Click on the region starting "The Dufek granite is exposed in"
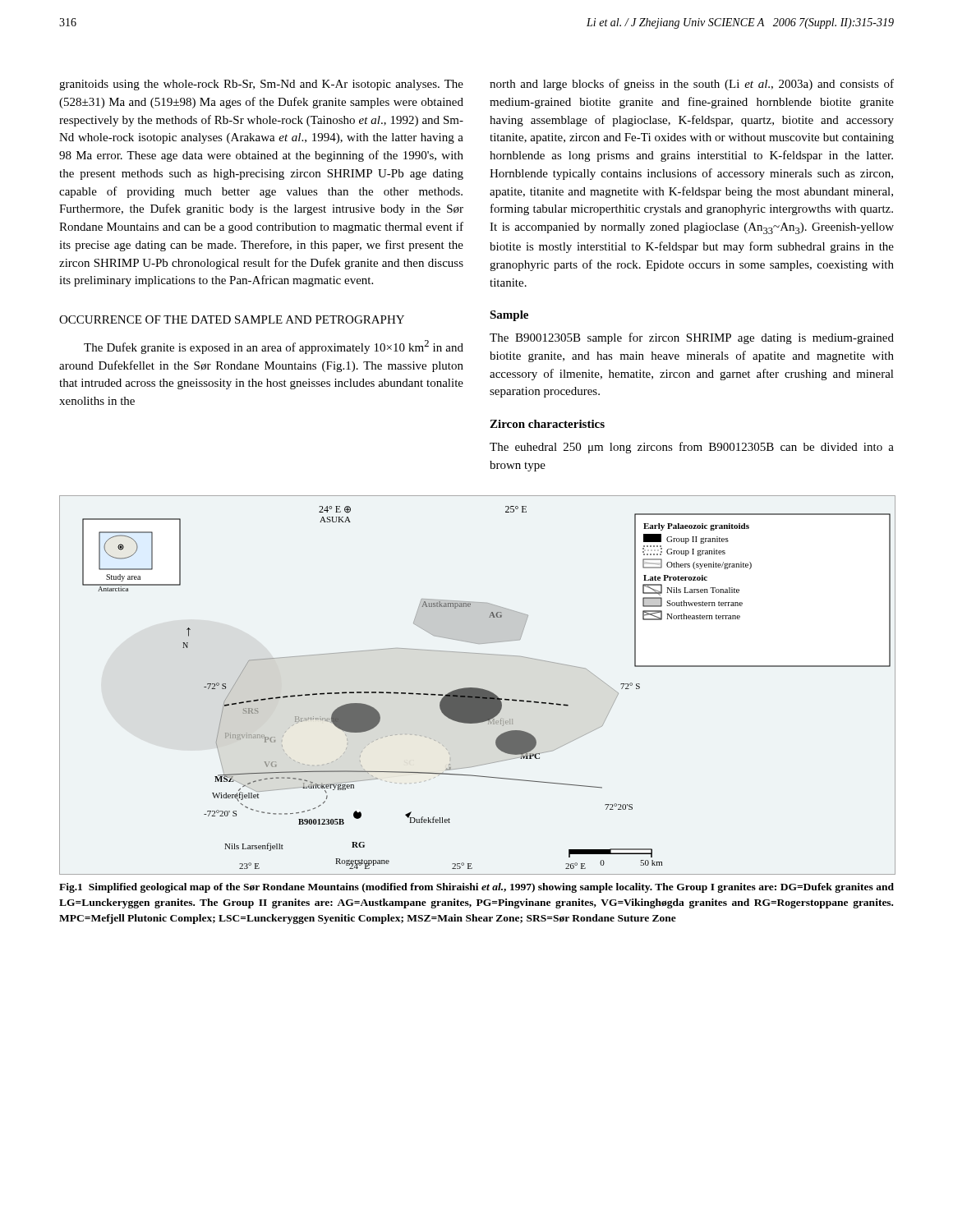 pos(261,373)
